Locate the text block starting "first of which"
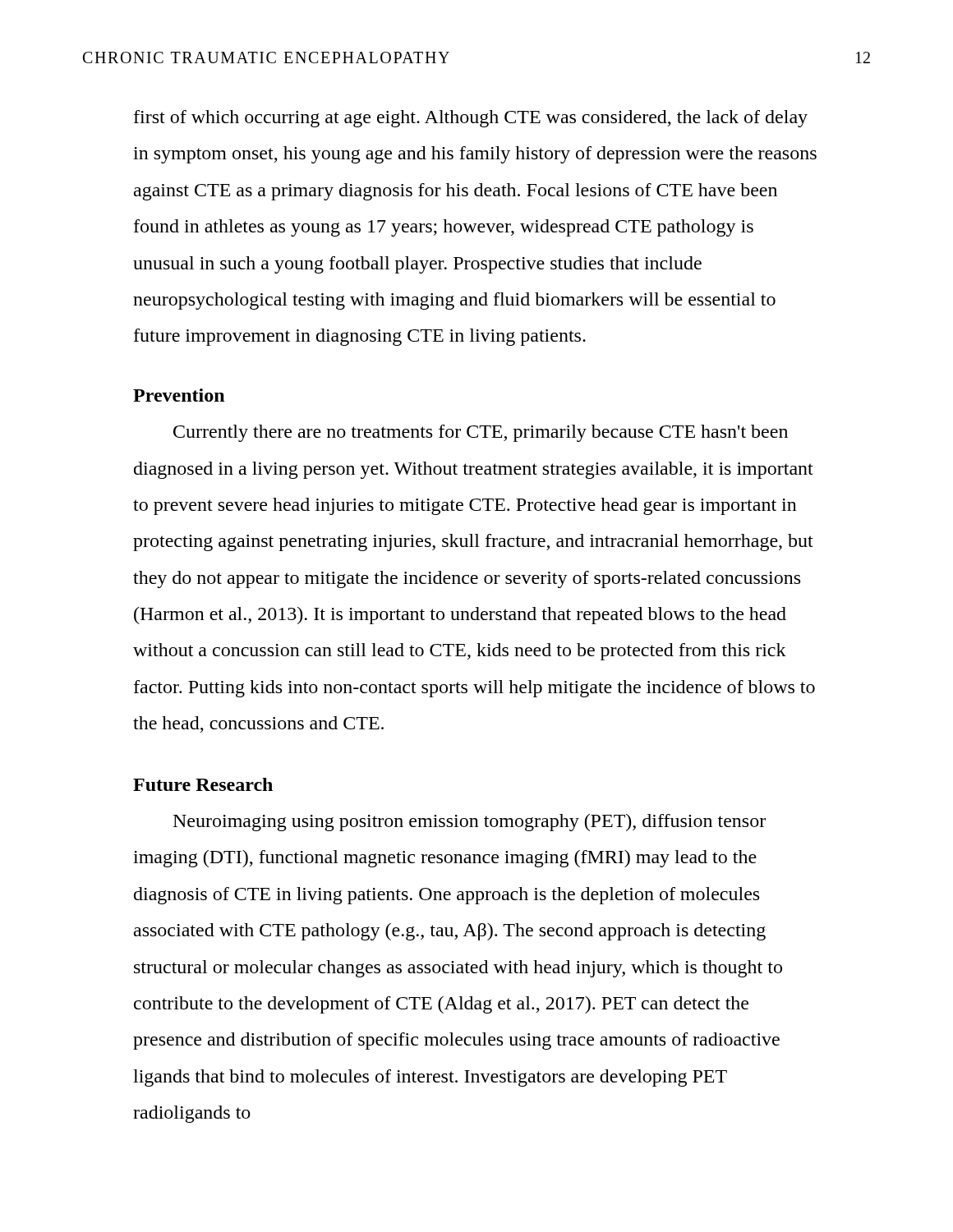The image size is (953, 1232). [x=475, y=226]
